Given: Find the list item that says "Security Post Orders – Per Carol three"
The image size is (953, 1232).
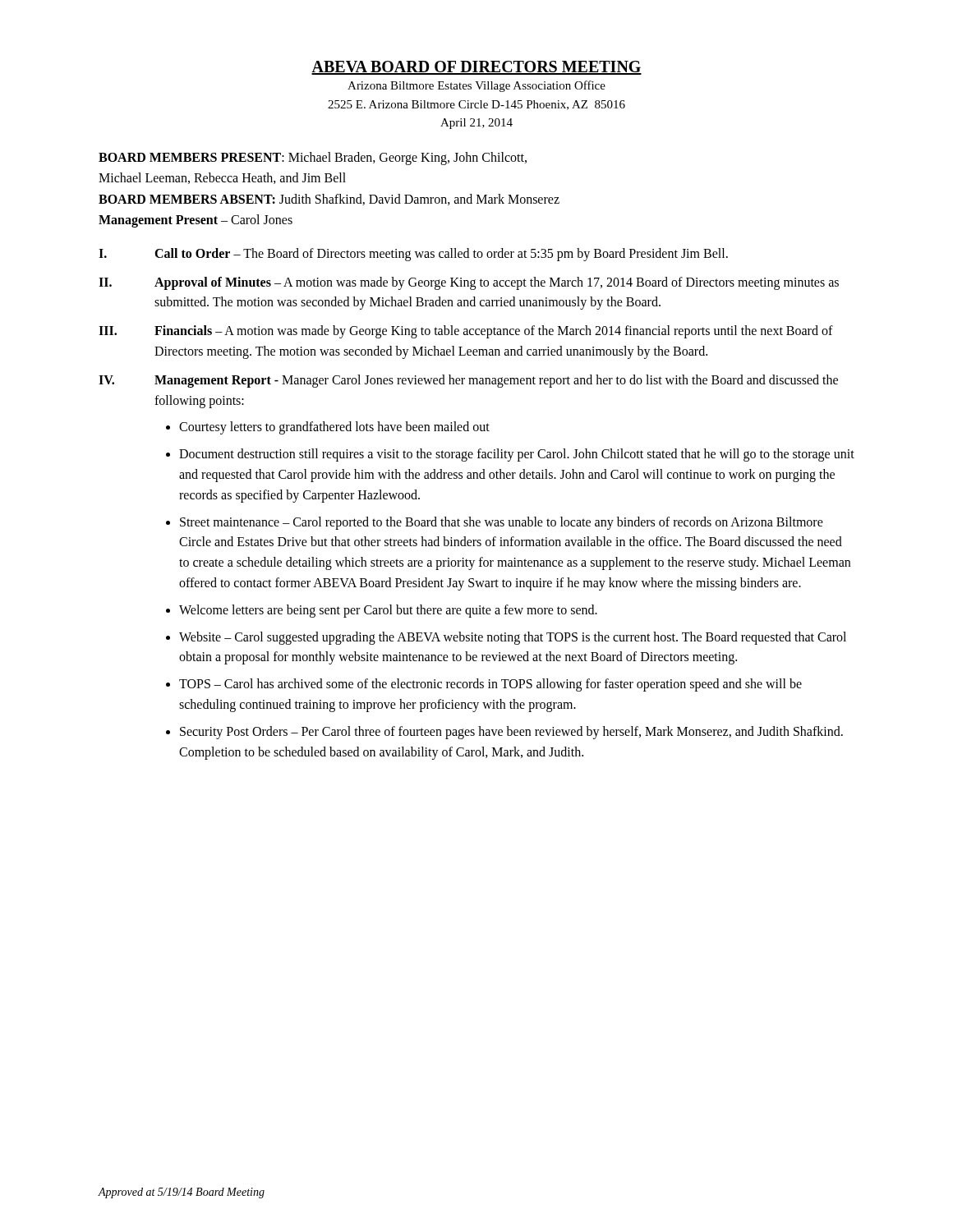Looking at the screenshot, I should 511,741.
